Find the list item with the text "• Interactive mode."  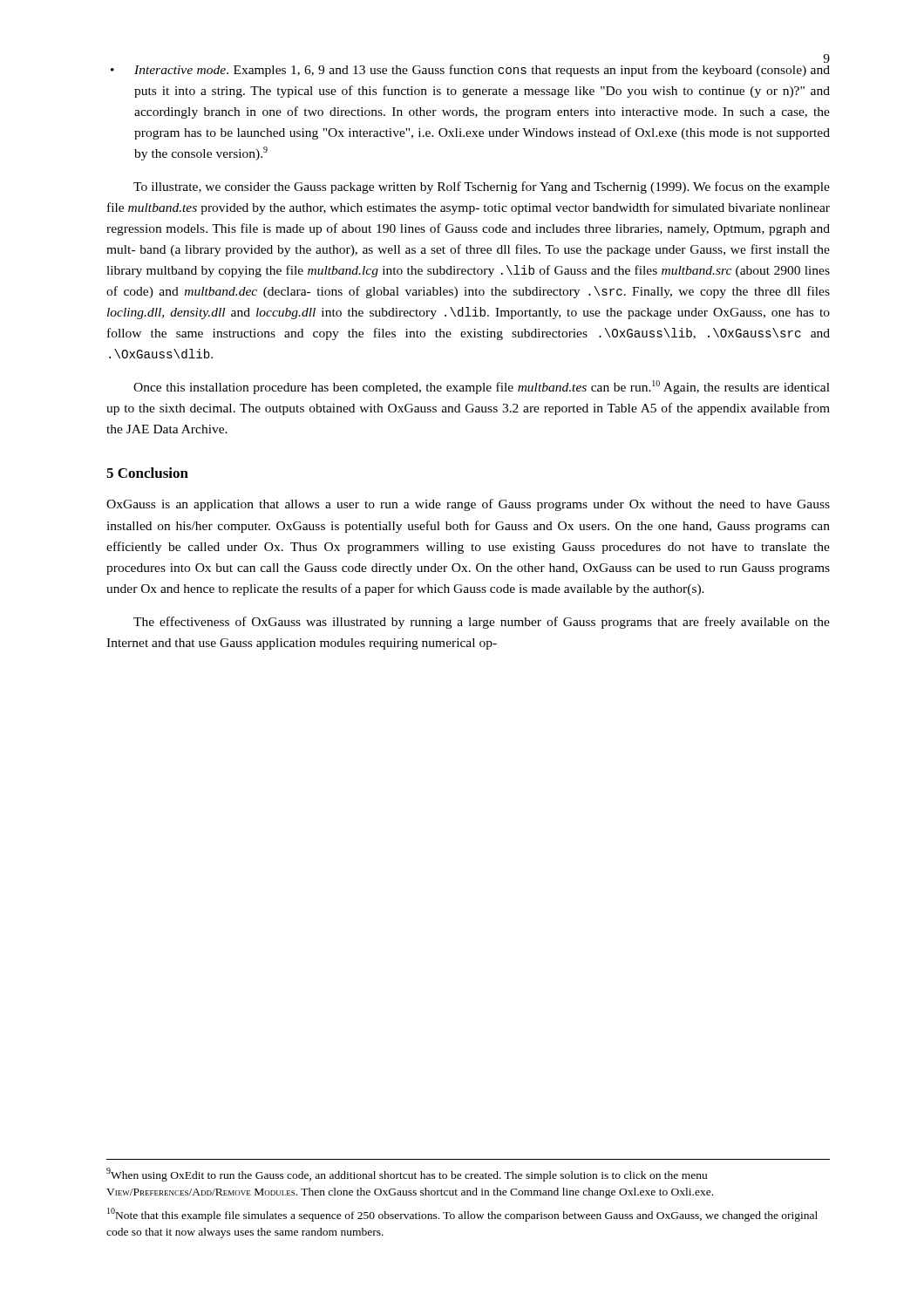(468, 112)
